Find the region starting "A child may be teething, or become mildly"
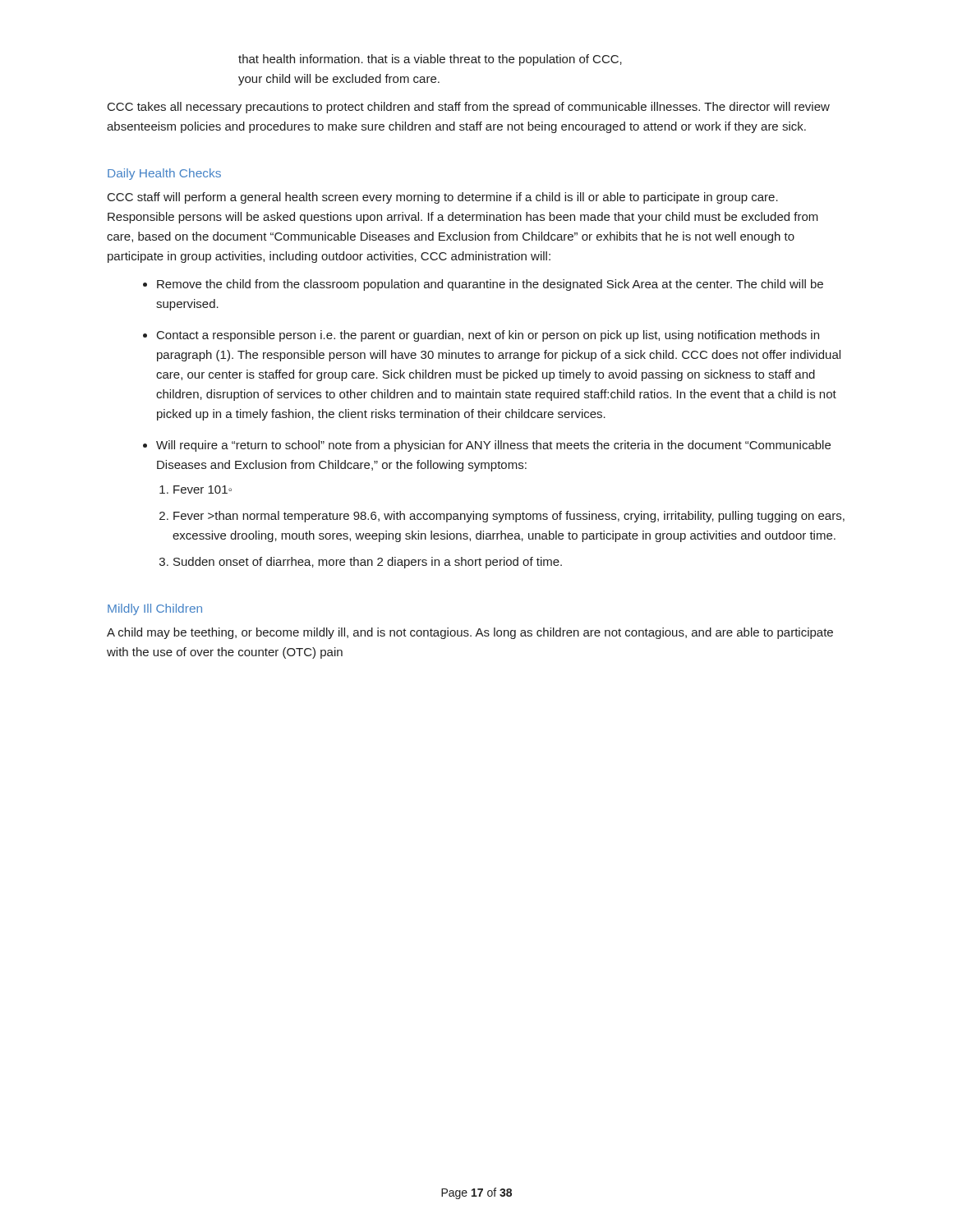This screenshot has height=1232, width=953. tap(470, 642)
